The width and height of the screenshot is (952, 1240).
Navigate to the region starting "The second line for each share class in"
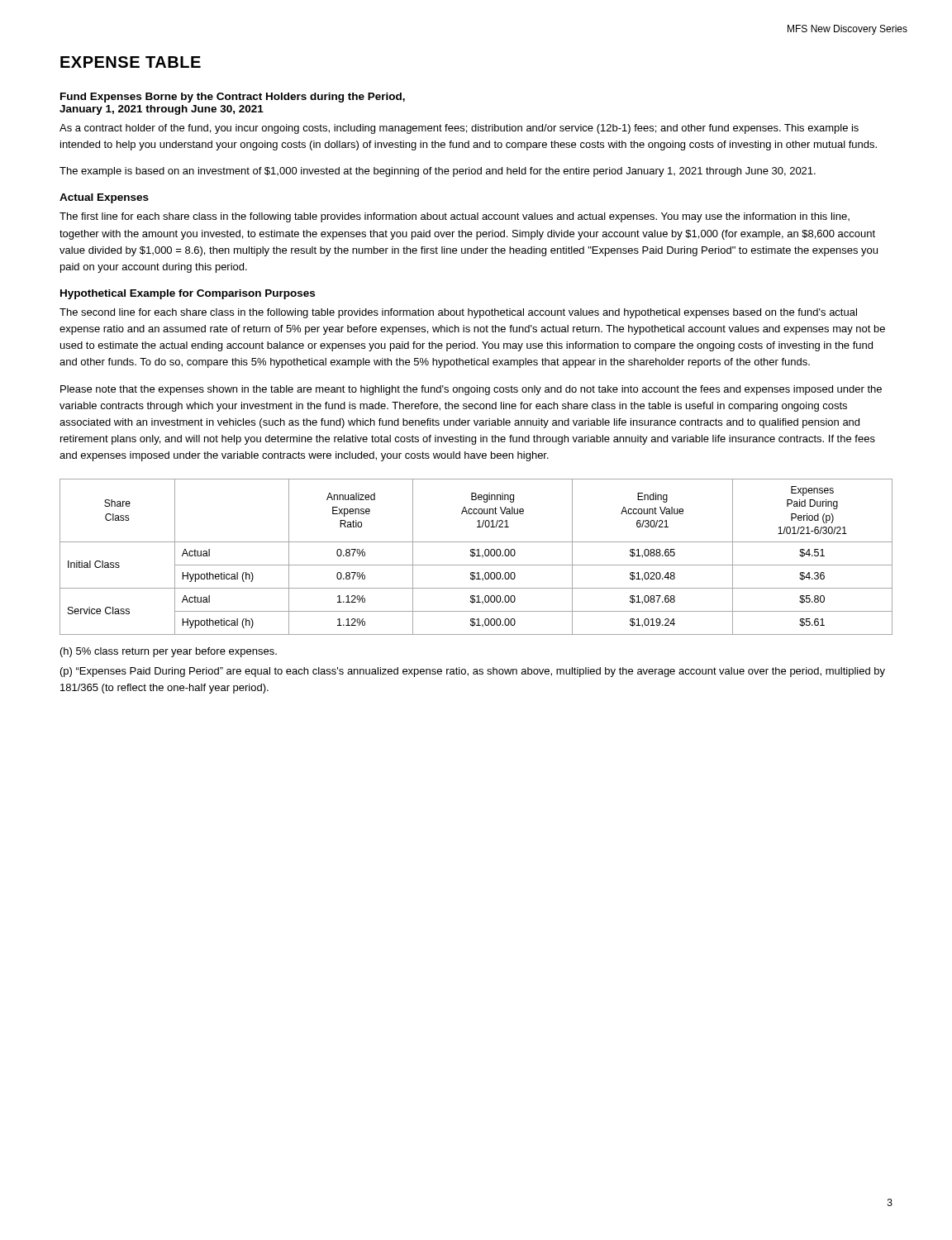point(472,337)
